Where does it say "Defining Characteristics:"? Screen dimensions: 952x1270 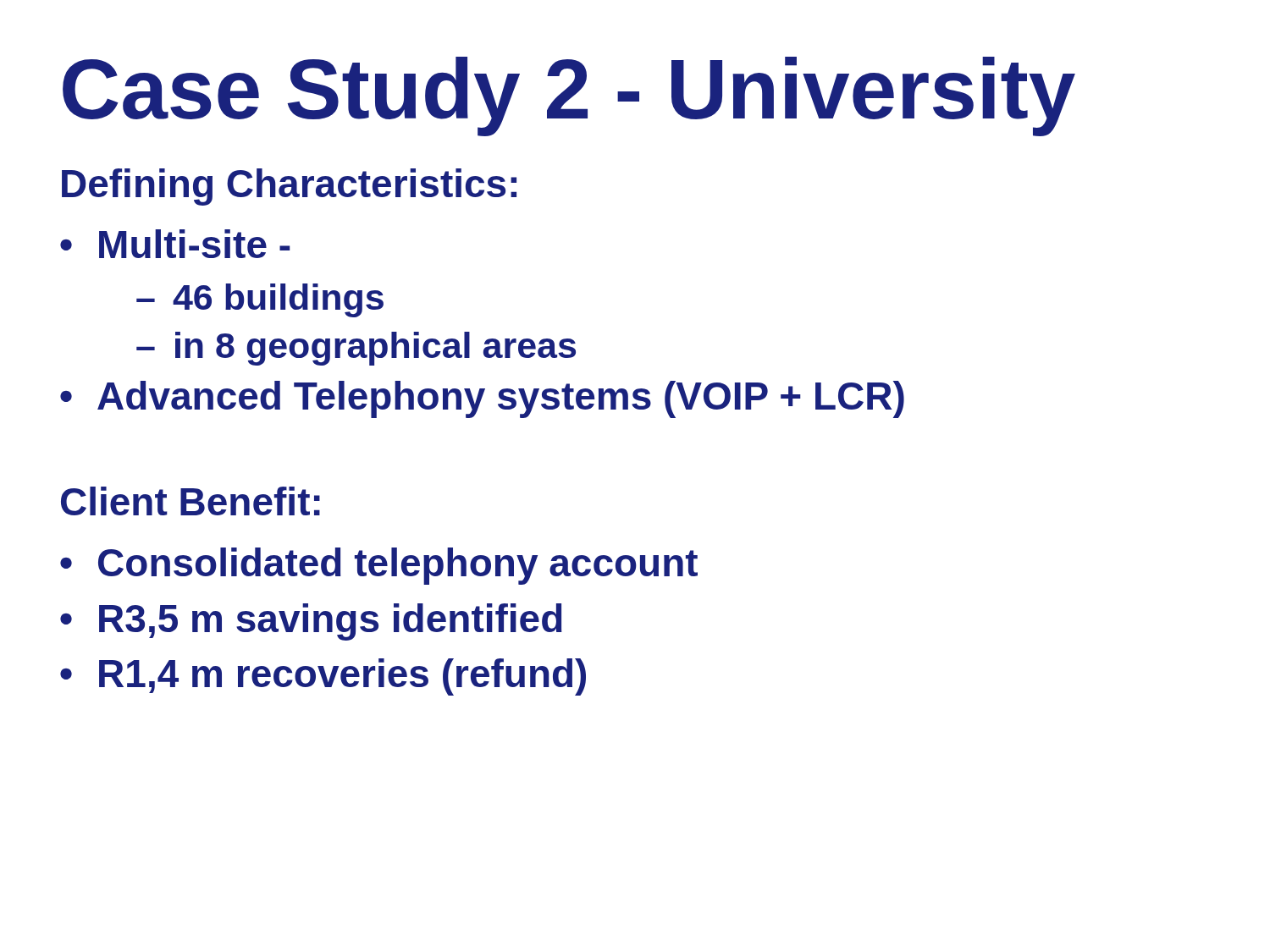coord(289,187)
